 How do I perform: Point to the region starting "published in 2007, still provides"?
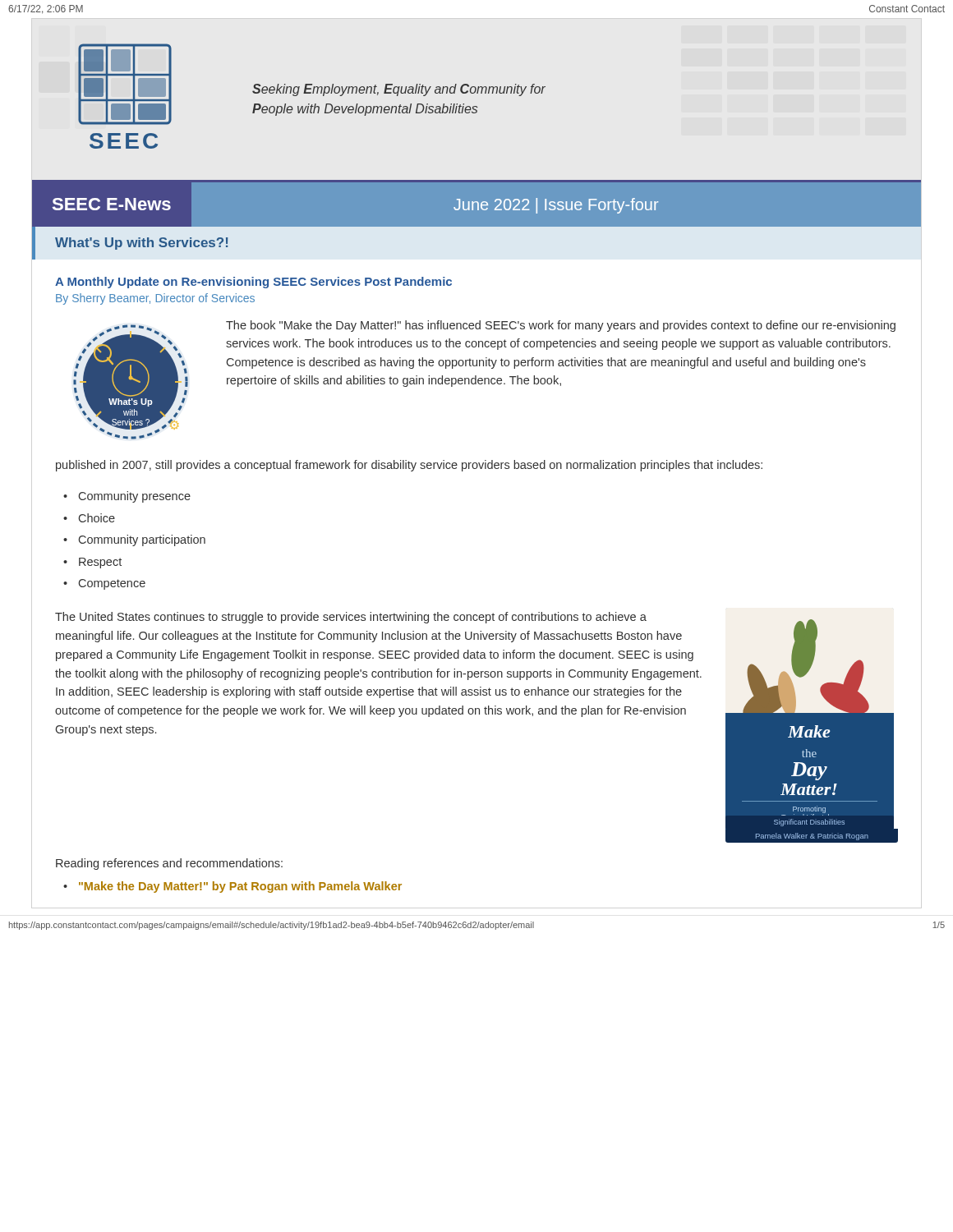point(409,465)
